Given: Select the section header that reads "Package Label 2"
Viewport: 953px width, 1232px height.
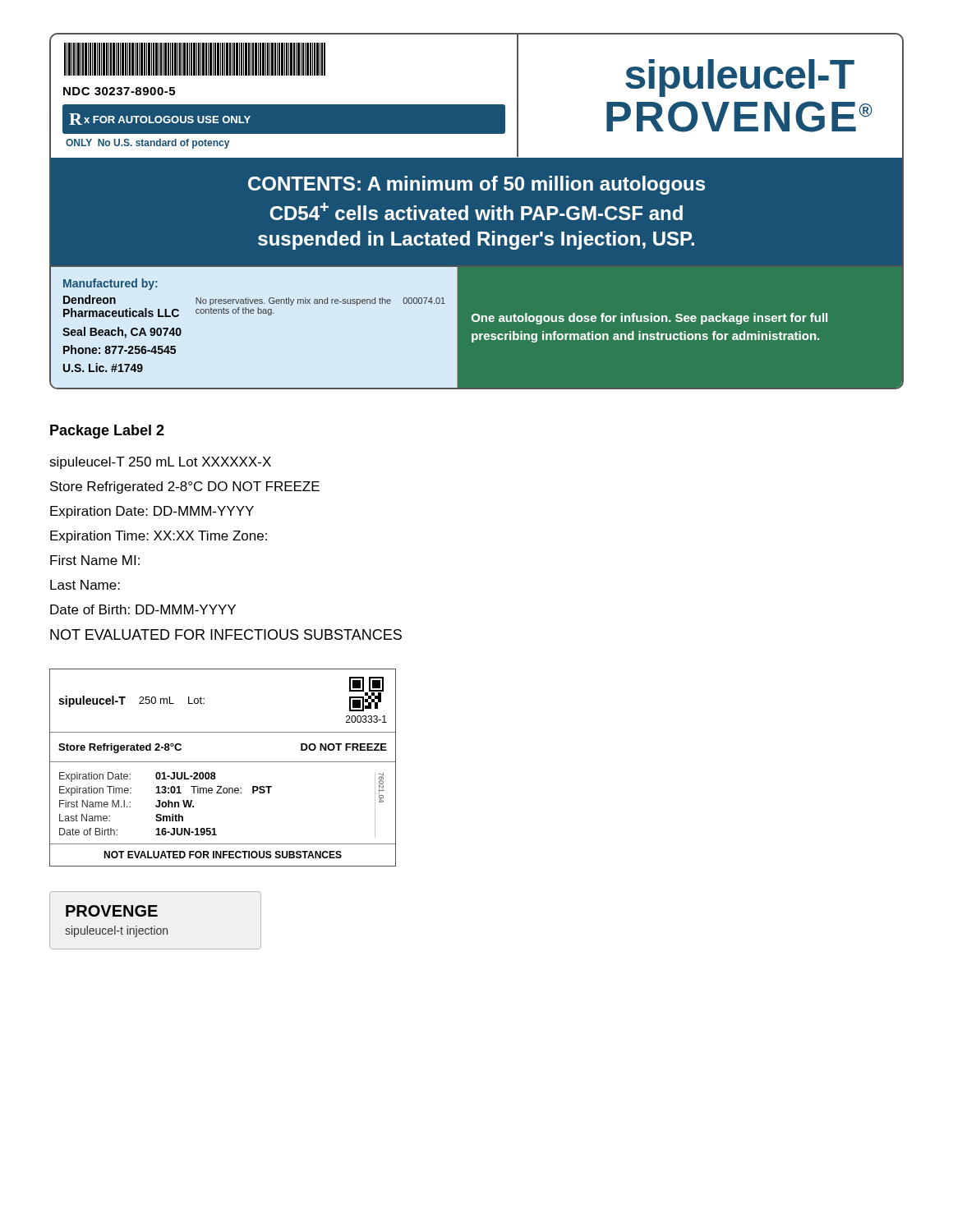Looking at the screenshot, I should pyautogui.click(x=107, y=430).
